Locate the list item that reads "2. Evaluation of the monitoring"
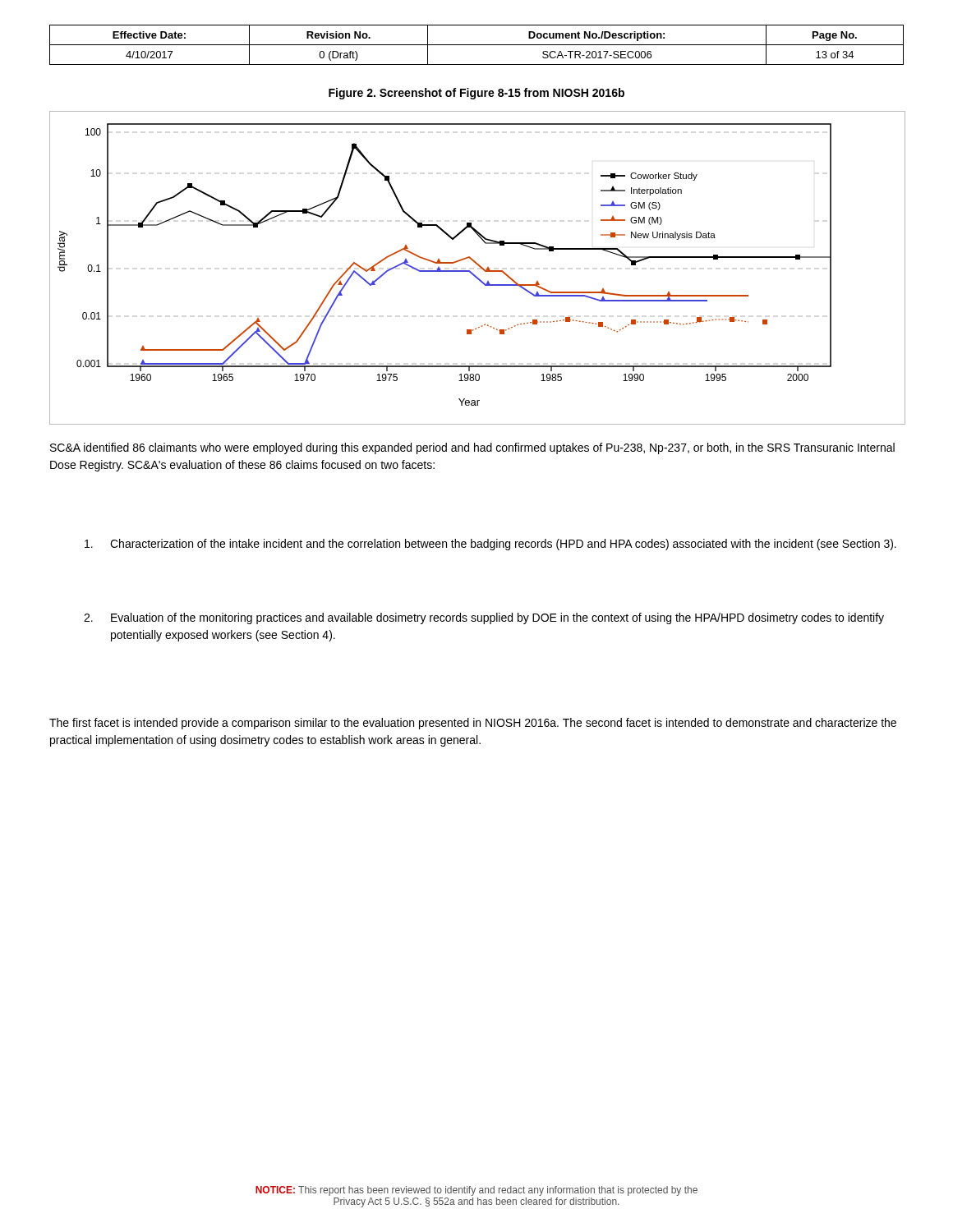953x1232 pixels. [x=493, y=627]
